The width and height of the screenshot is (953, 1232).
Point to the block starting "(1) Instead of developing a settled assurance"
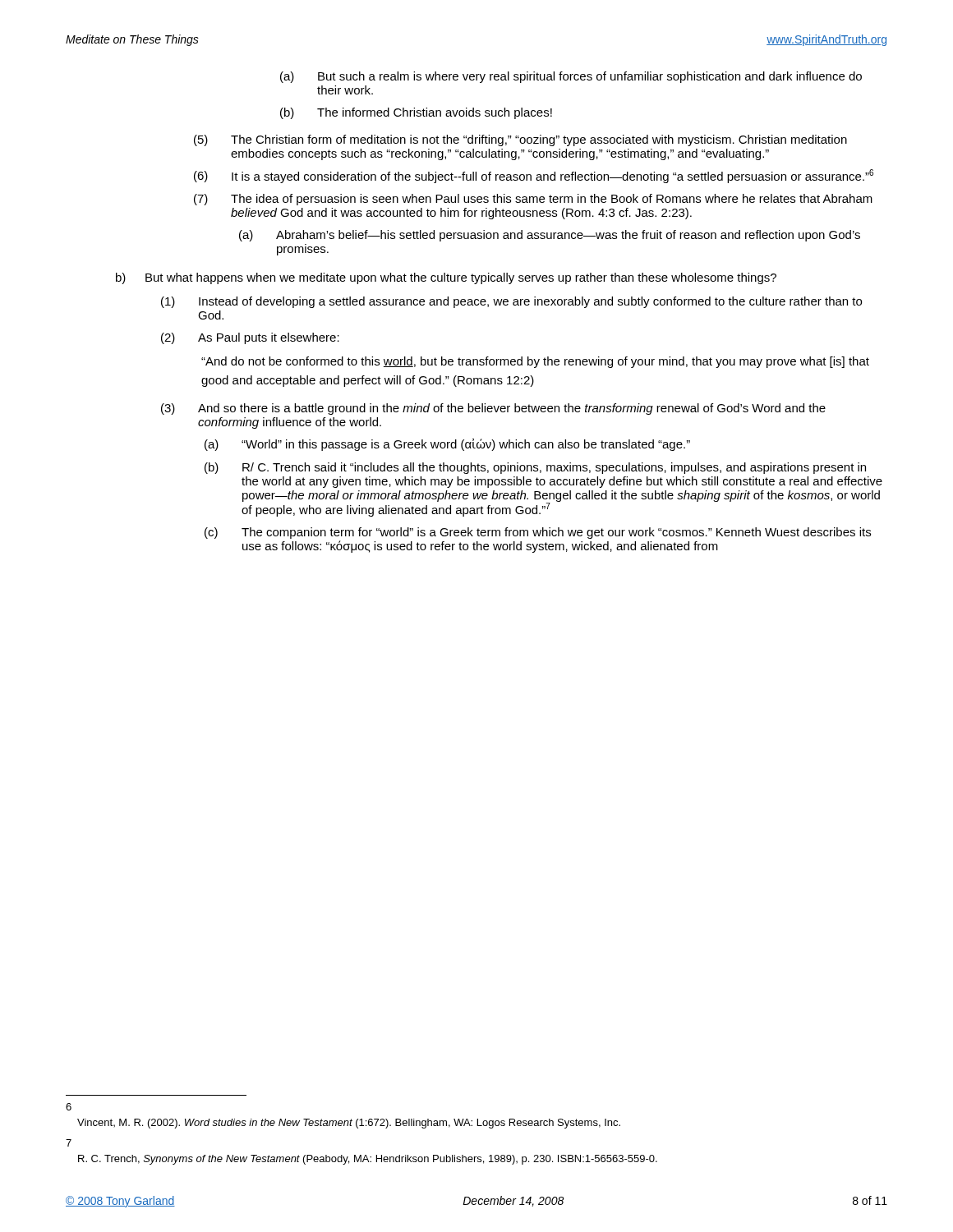pos(524,308)
